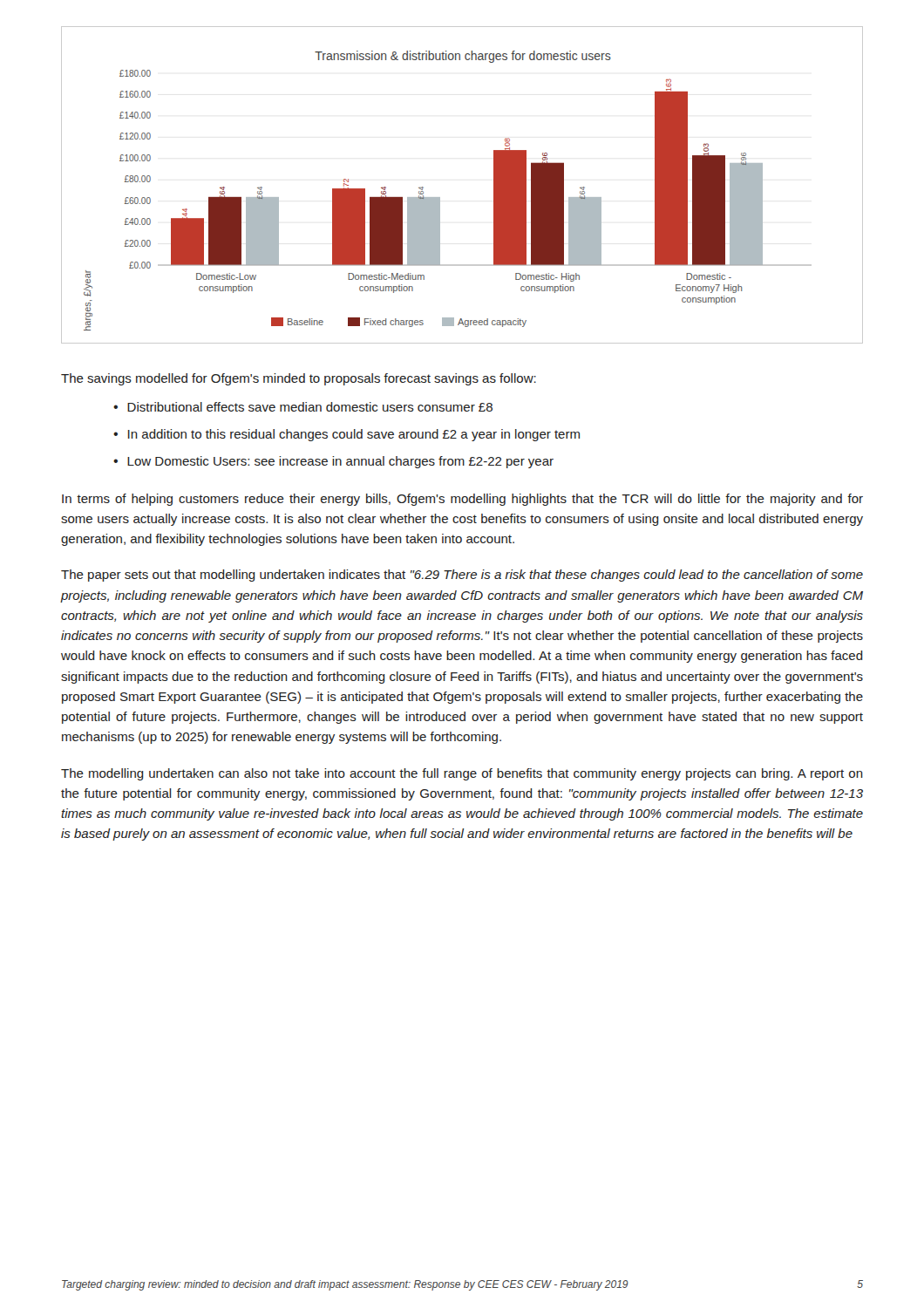Image resolution: width=924 pixels, height=1308 pixels.
Task: Select the element starting "In terms of helping customers reduce their"
Action: (x=462, y=518)
